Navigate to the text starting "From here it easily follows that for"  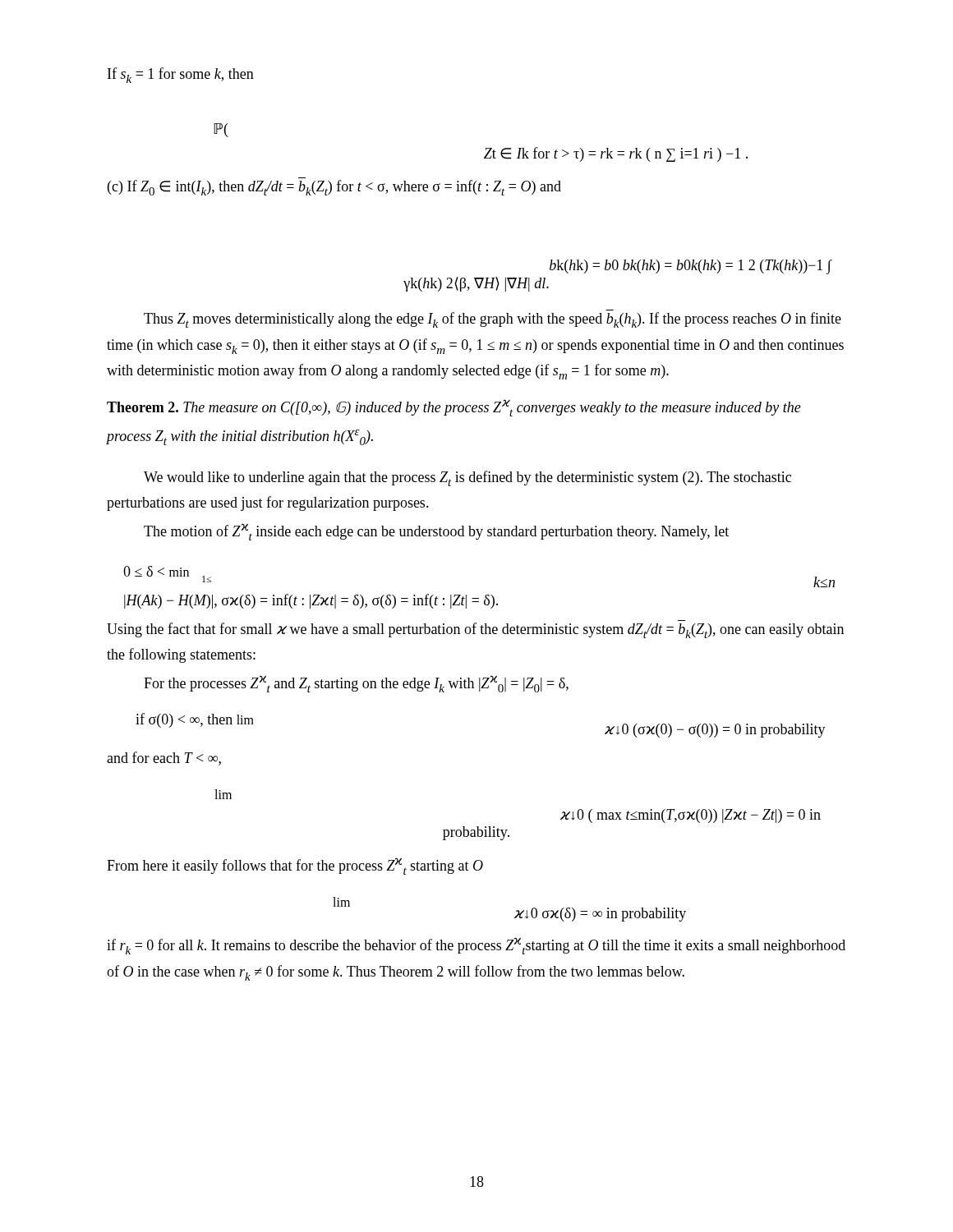click(295, 866)
